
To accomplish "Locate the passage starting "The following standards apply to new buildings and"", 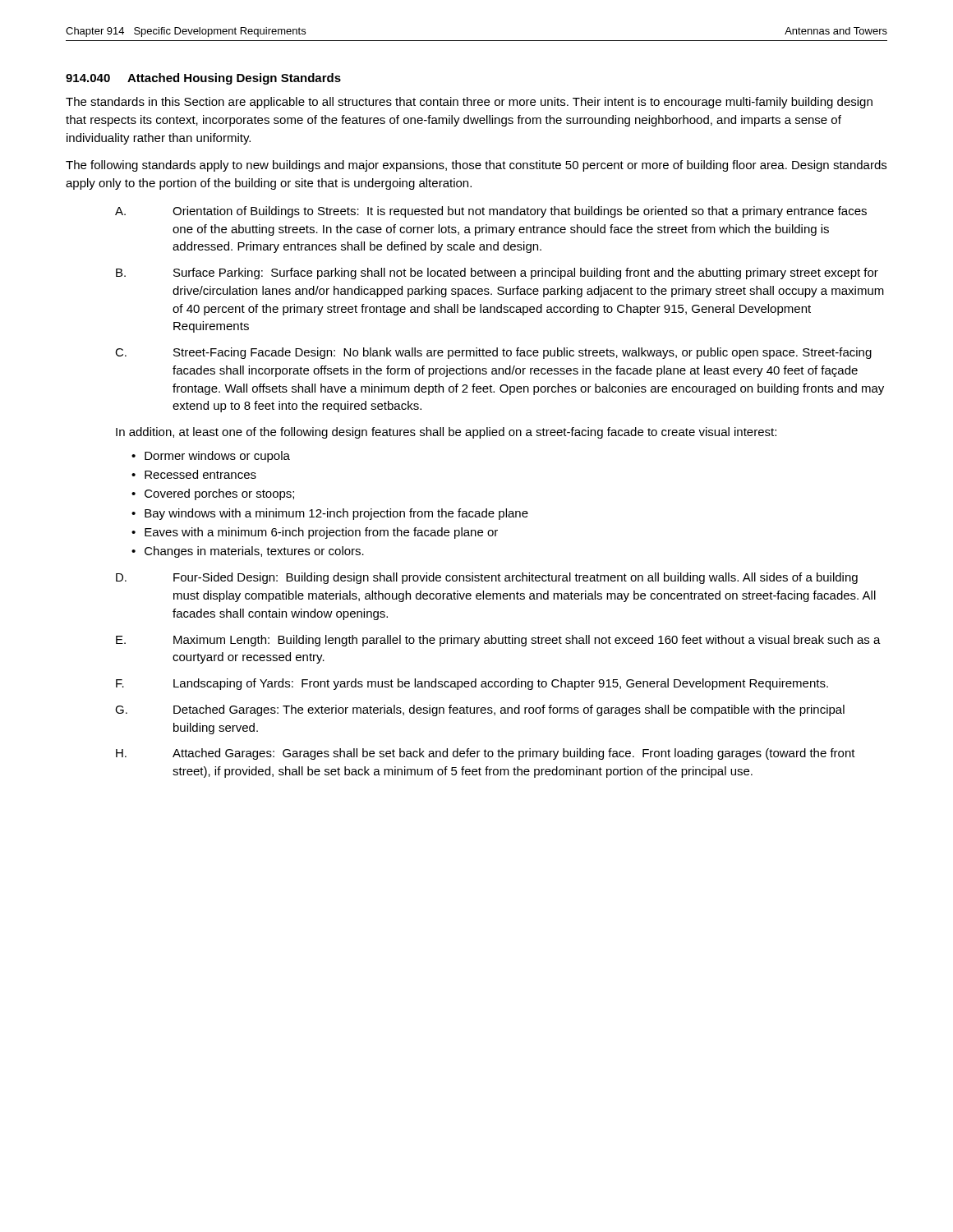I will [x=476, y=174].
